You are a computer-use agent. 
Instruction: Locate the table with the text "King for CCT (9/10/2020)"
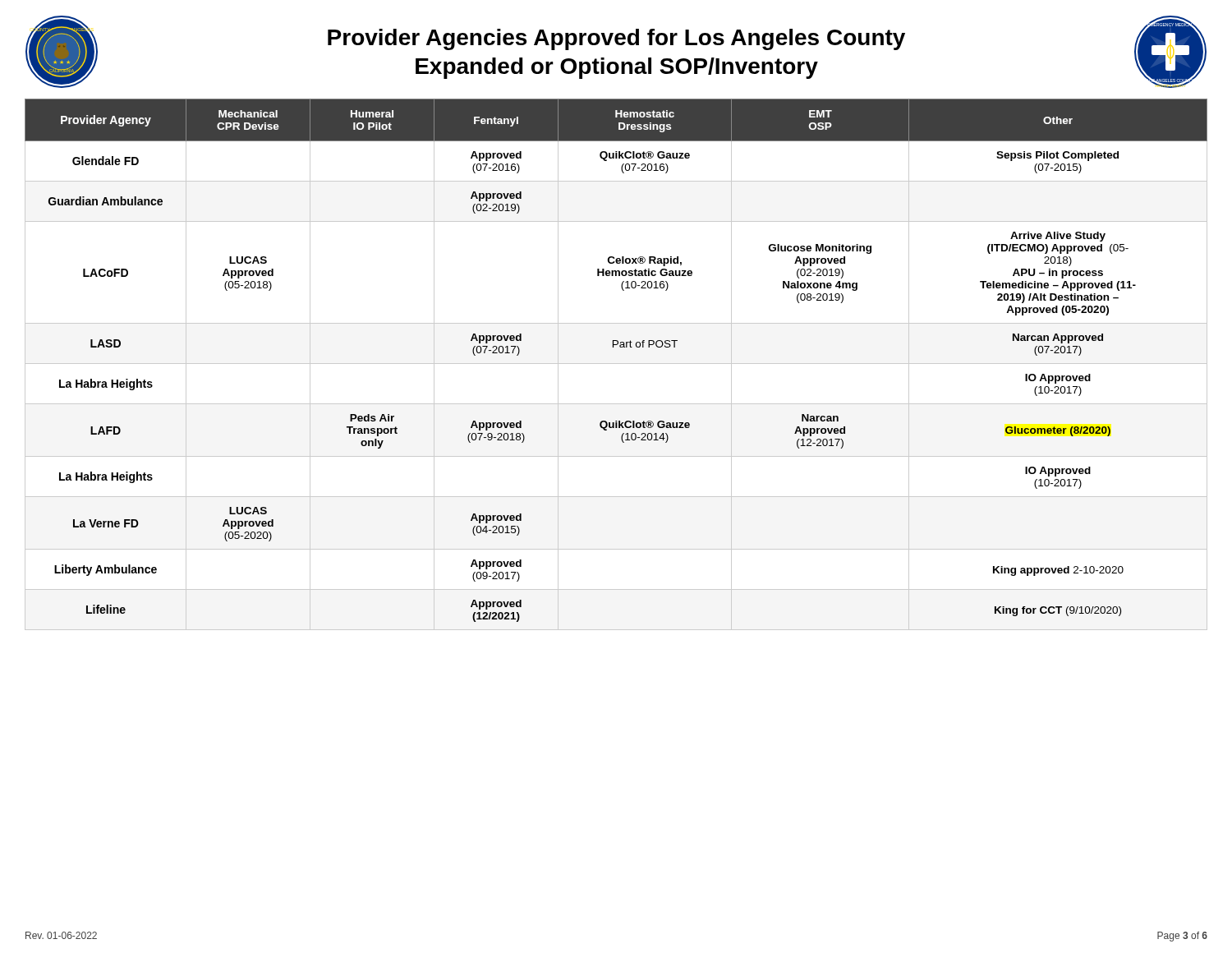click(616, 364)
